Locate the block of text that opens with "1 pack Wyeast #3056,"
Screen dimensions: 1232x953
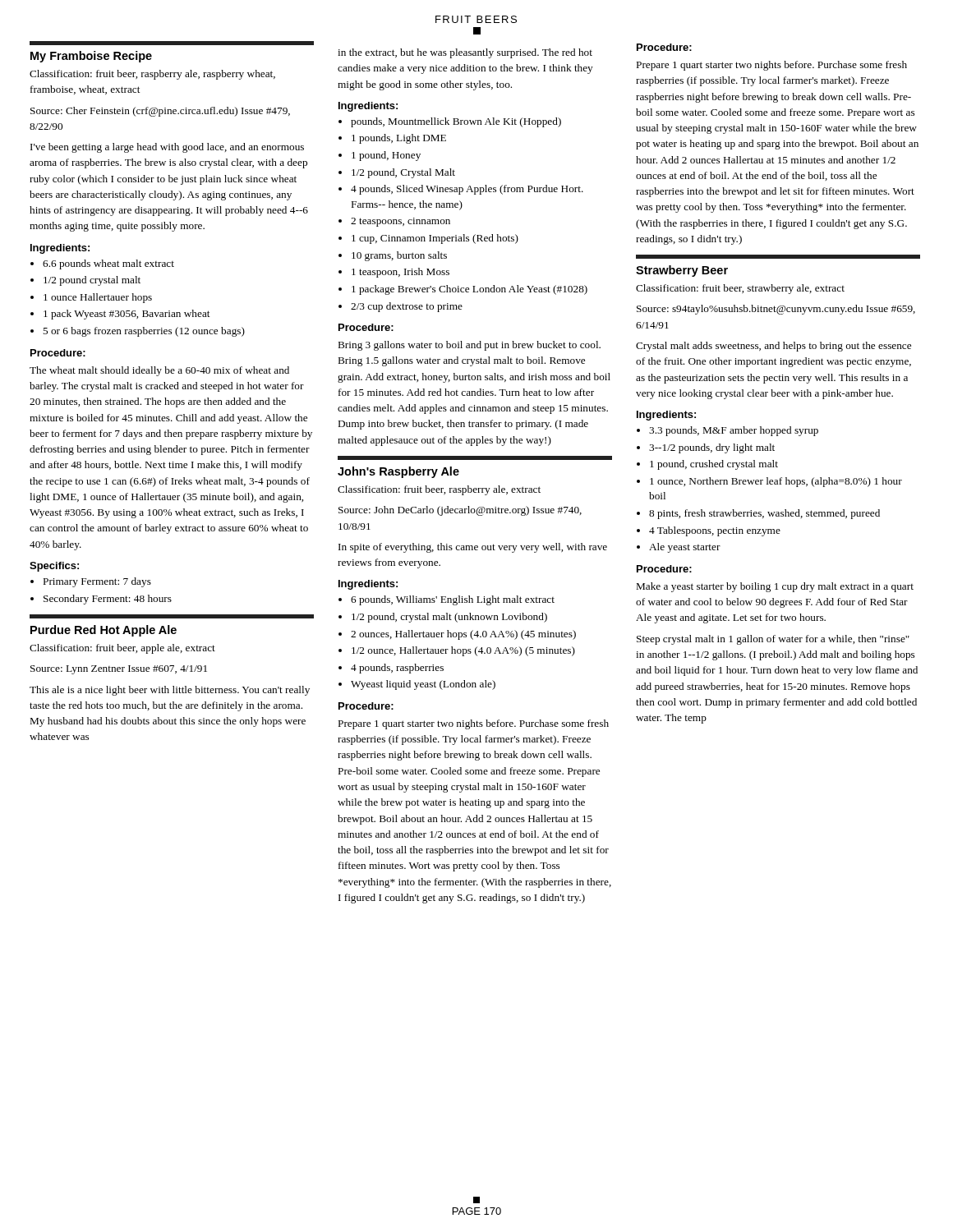(172, 314)
